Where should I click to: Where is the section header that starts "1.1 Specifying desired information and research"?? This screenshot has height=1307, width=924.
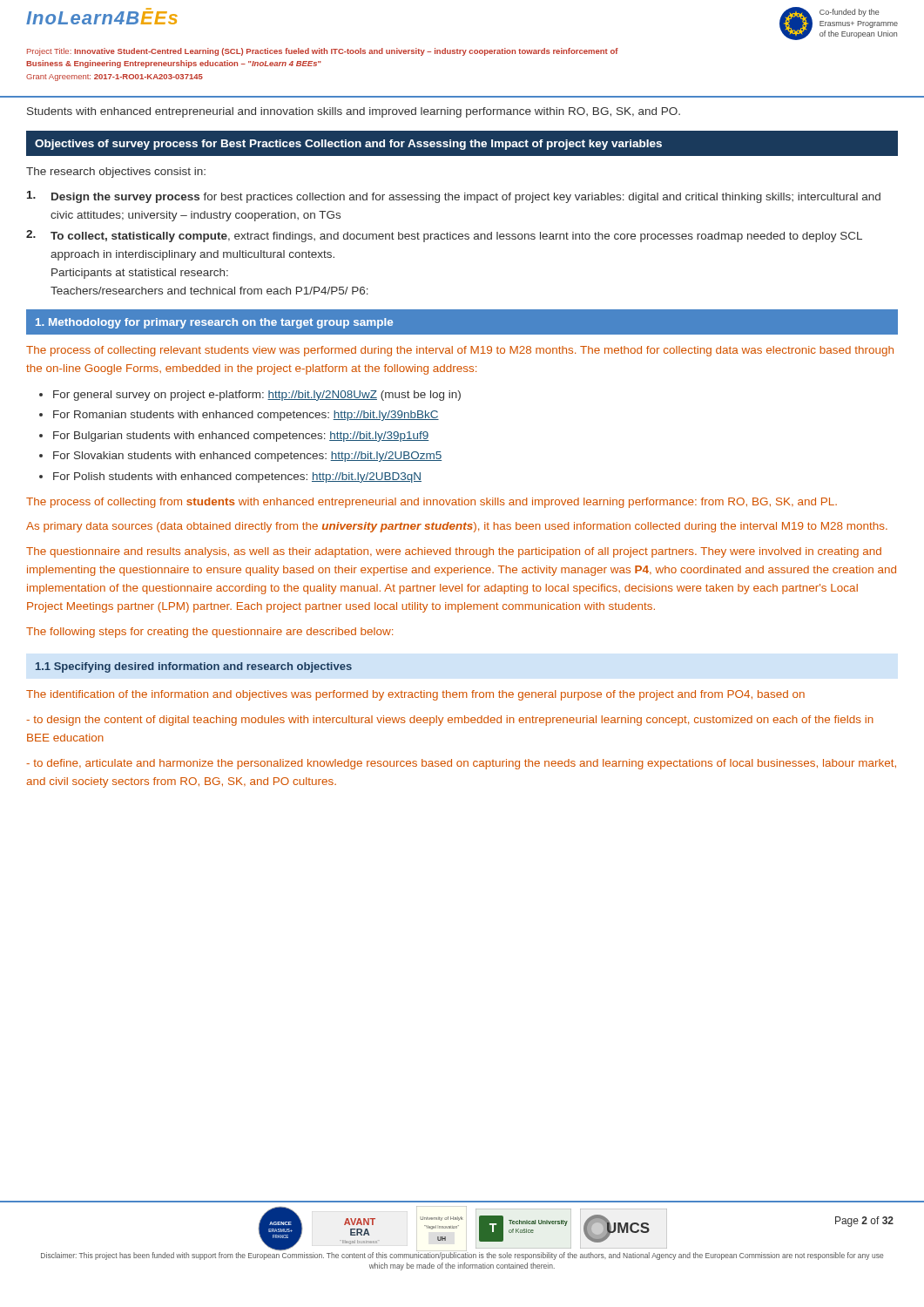[193, 666]
